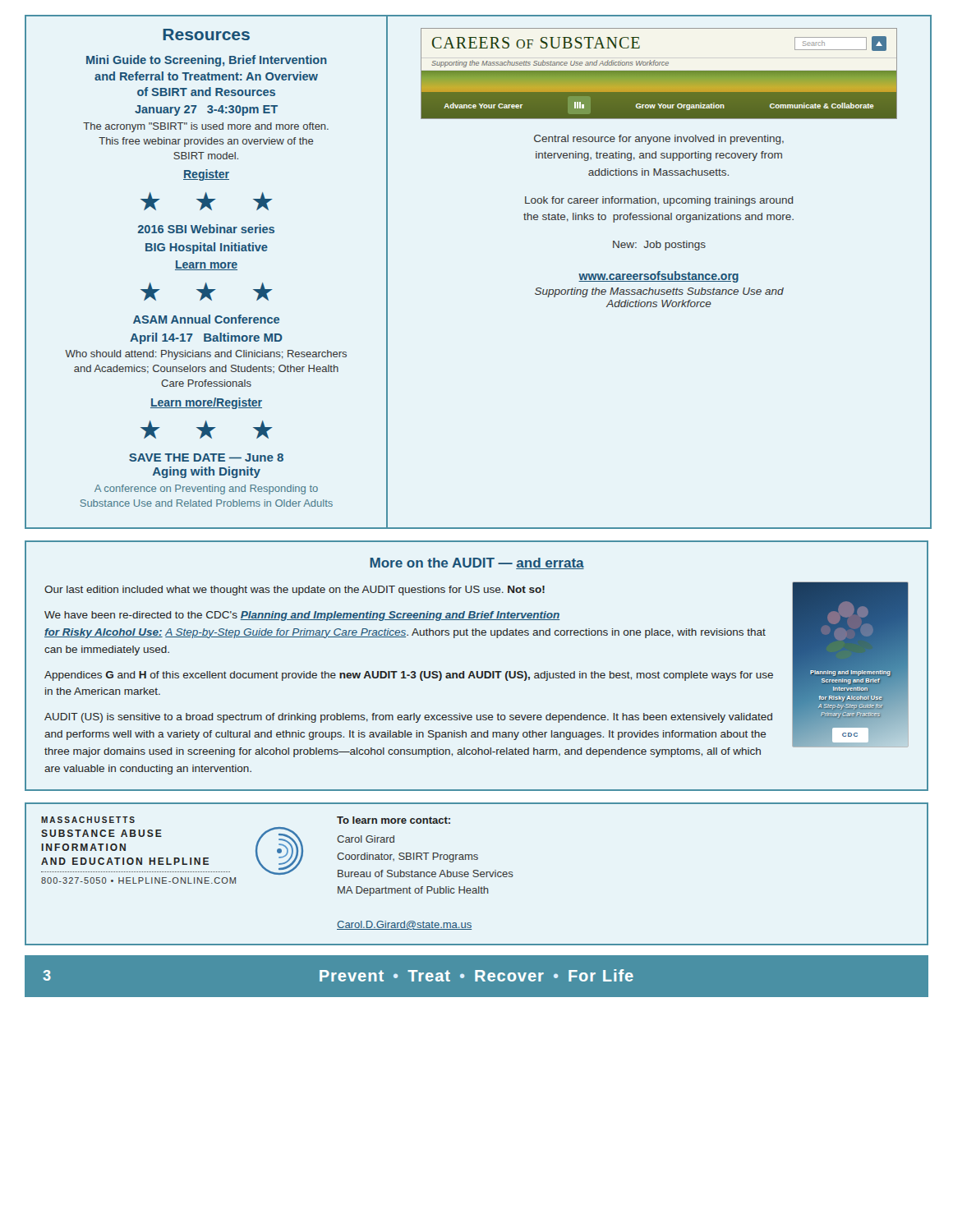Click on the element starting "2016 SBI Webinar series BIG Hospital Initiative Learn"
Viewport: 953px width, 1232px height.
pos(206,247)
